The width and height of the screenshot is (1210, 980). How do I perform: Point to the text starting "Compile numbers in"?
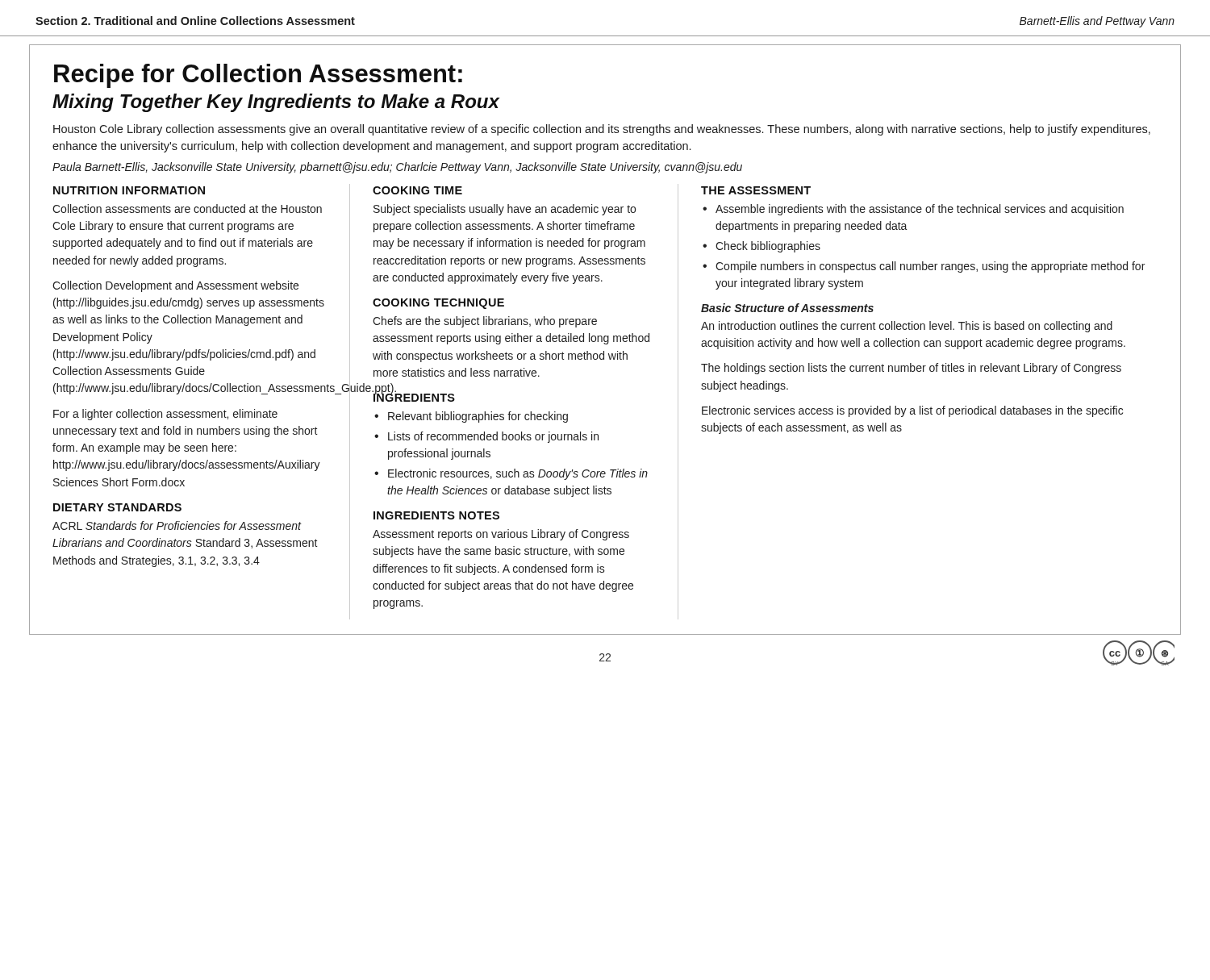coord(930,274)
